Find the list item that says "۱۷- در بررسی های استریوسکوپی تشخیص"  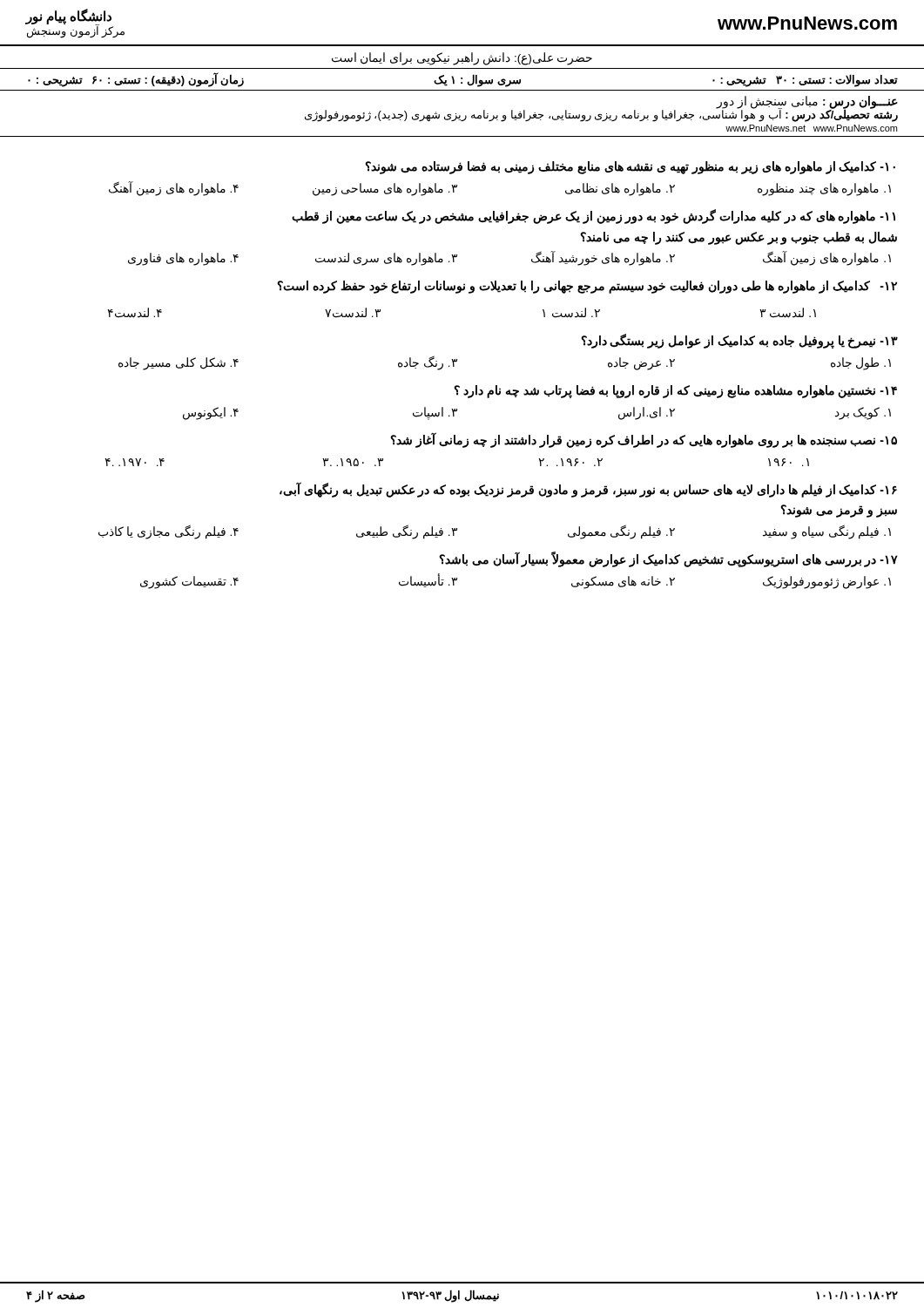(462, 569)
